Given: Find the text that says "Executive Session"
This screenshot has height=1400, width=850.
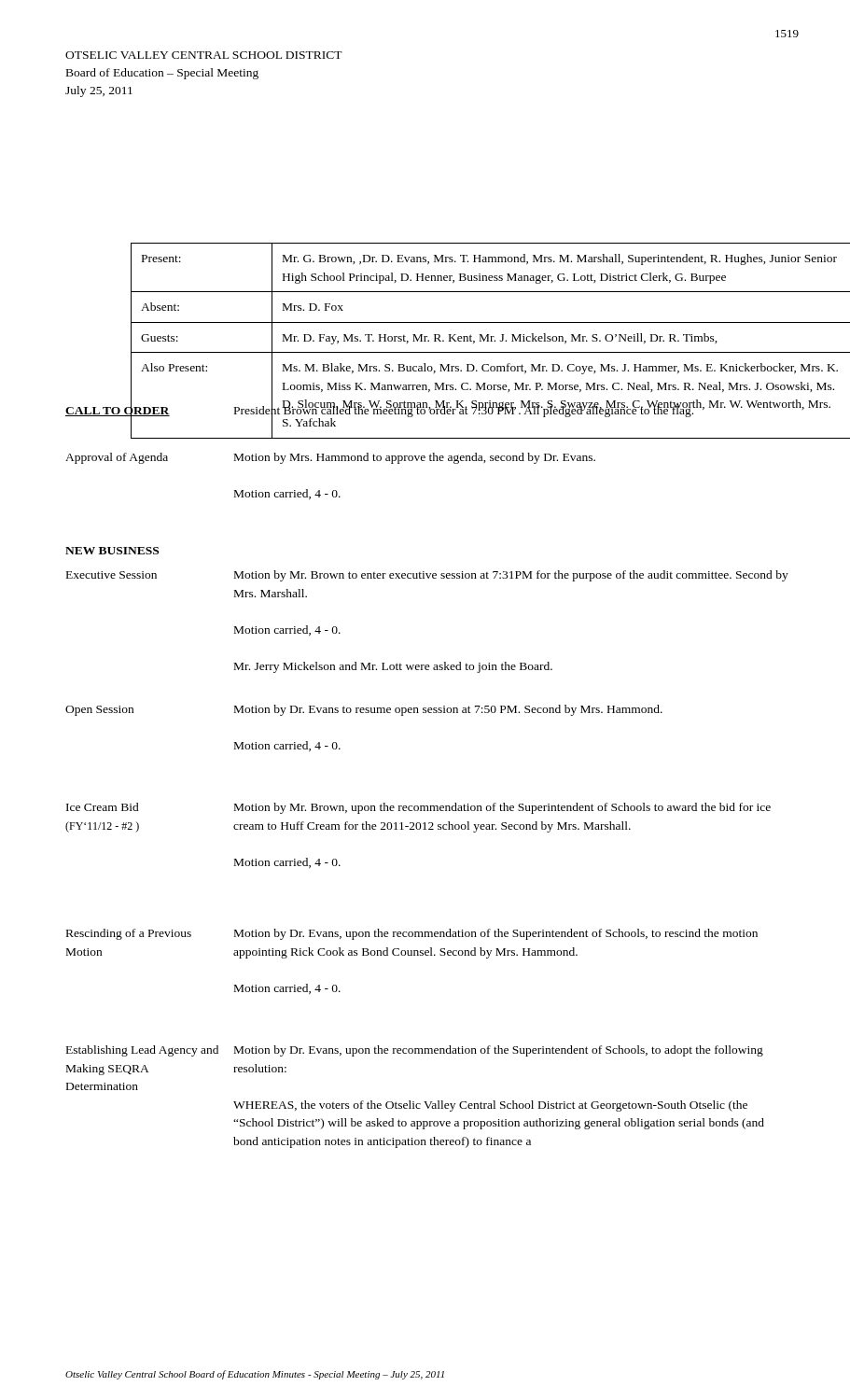Looking at the screenshot, I should [111, 574].
